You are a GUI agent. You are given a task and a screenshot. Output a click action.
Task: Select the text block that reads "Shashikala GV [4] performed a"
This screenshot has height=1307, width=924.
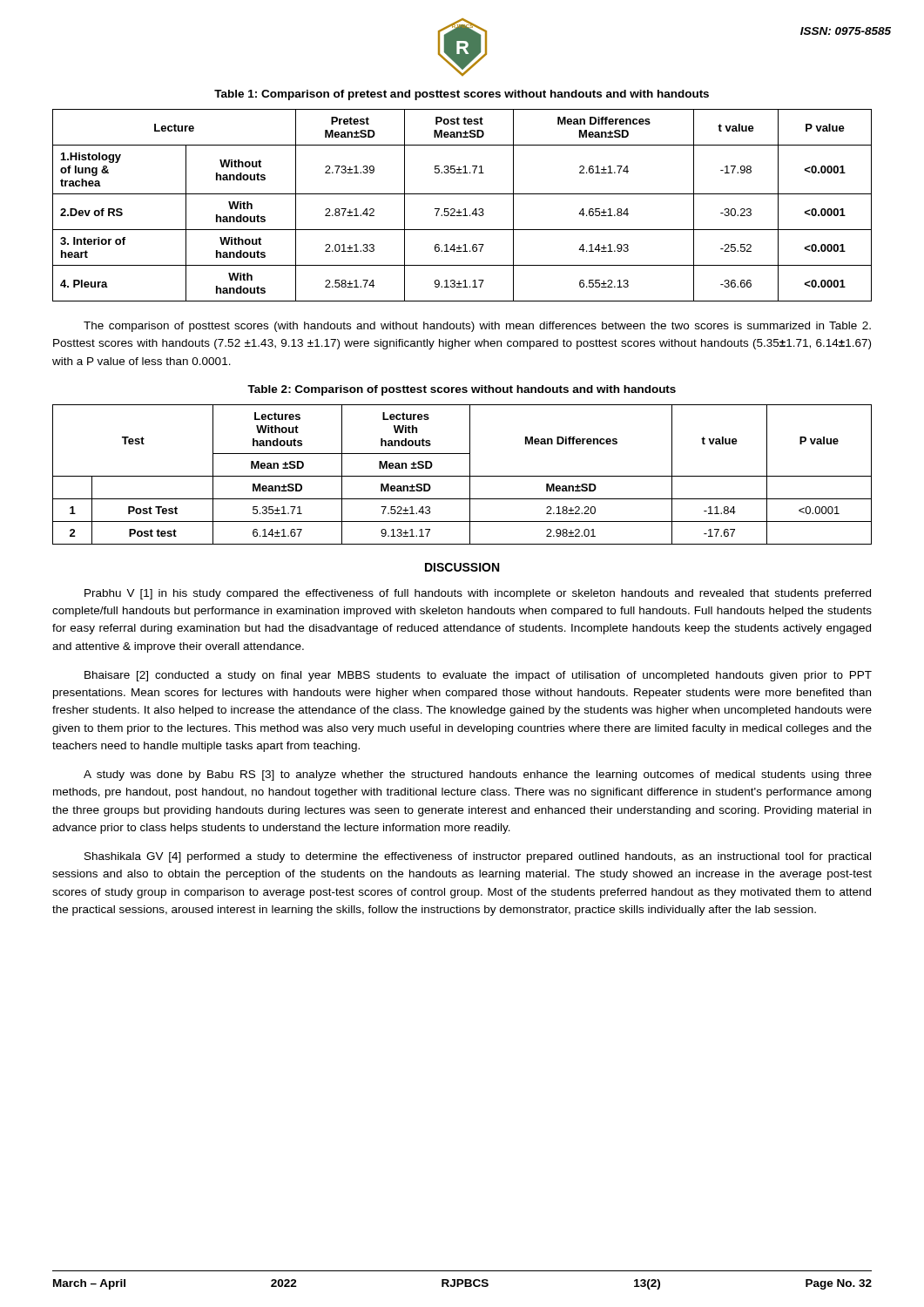(462, 883)
